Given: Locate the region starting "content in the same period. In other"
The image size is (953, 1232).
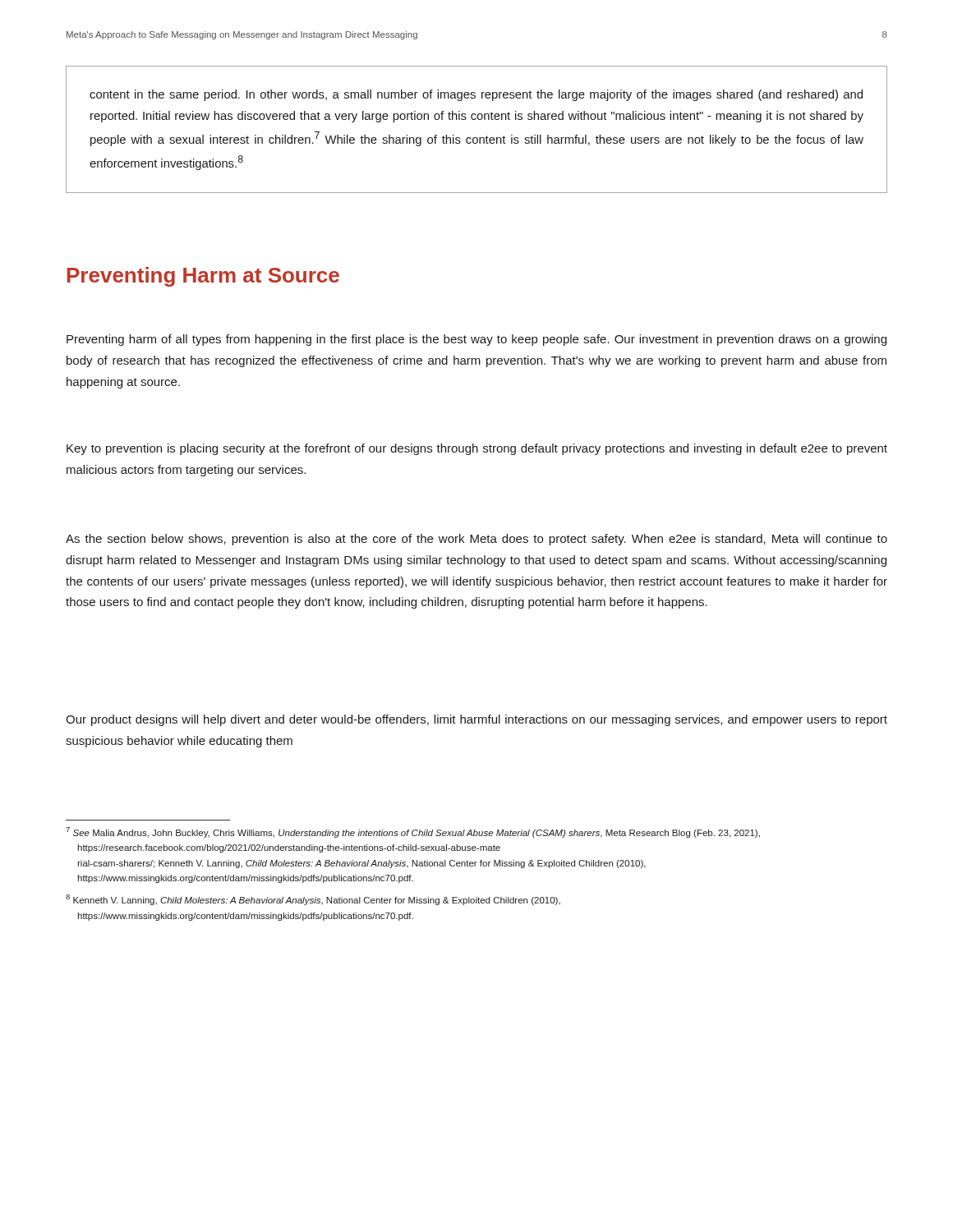Looking at the screenshot, I should point(476,129).
